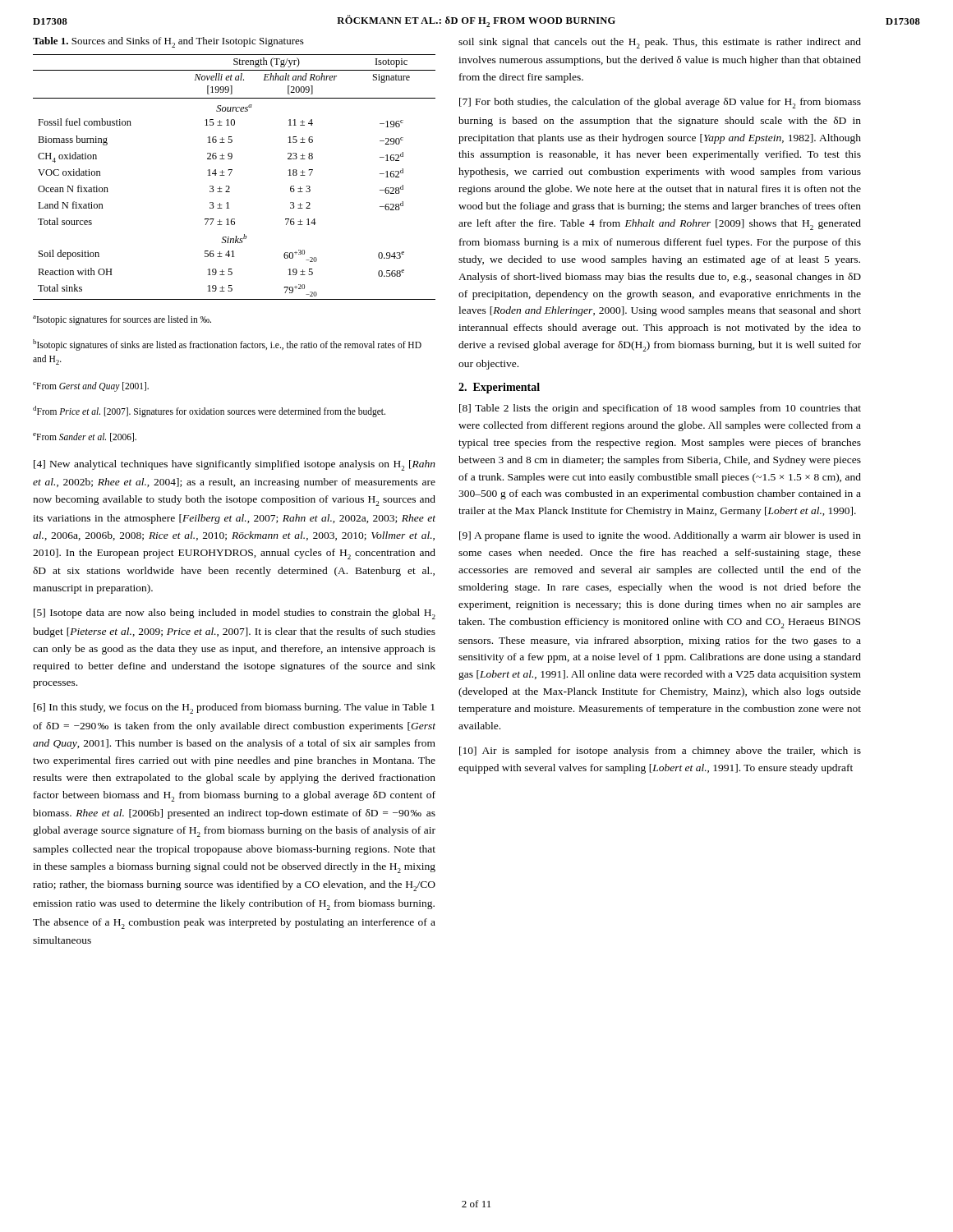This screenshot has width=953, height=1232.
Task: Navigate to the element starting "[8] Table 2 lists the origin and specification"
Action: 660,460
